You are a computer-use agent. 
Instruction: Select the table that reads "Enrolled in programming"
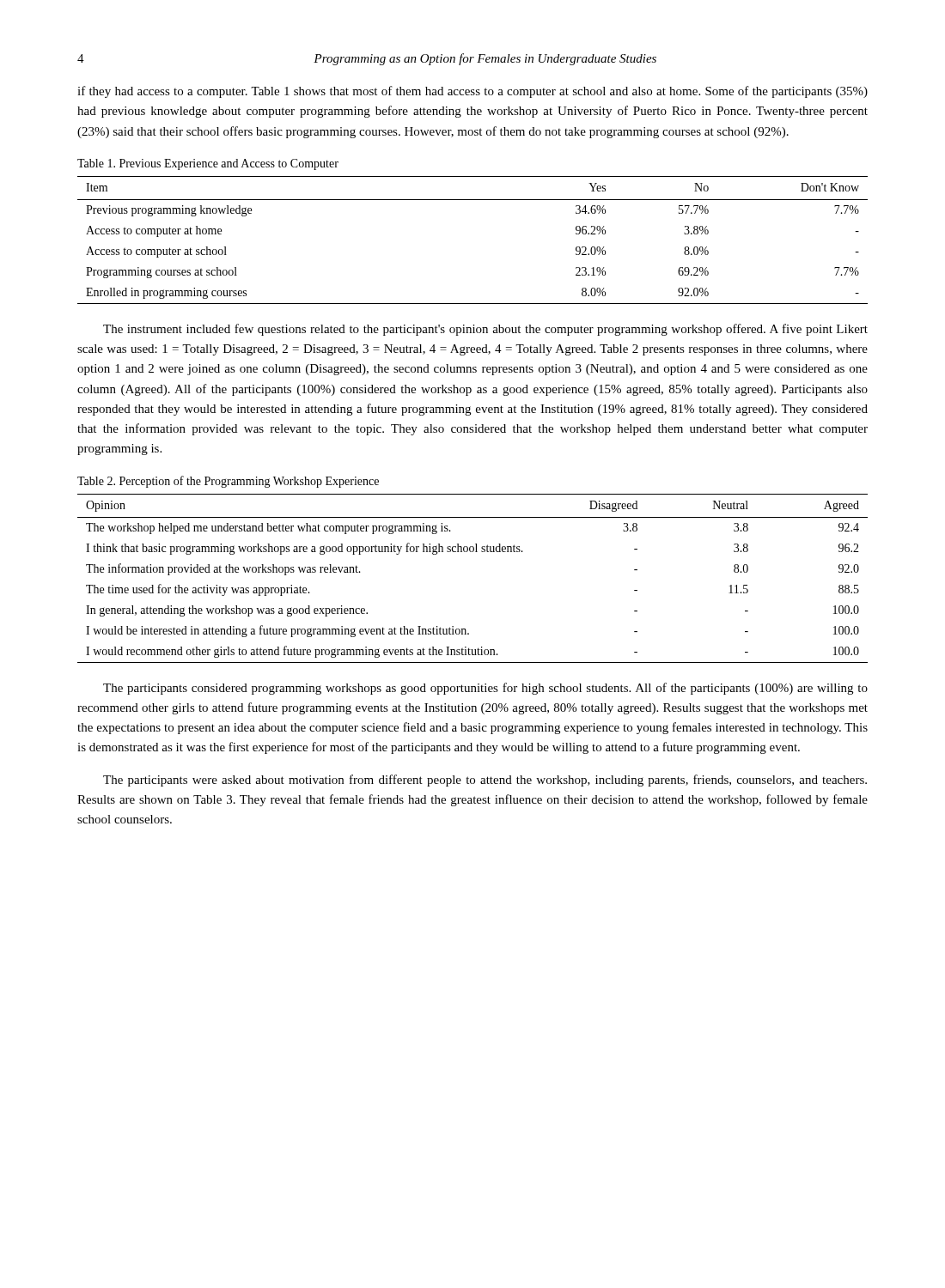[472, 240]
